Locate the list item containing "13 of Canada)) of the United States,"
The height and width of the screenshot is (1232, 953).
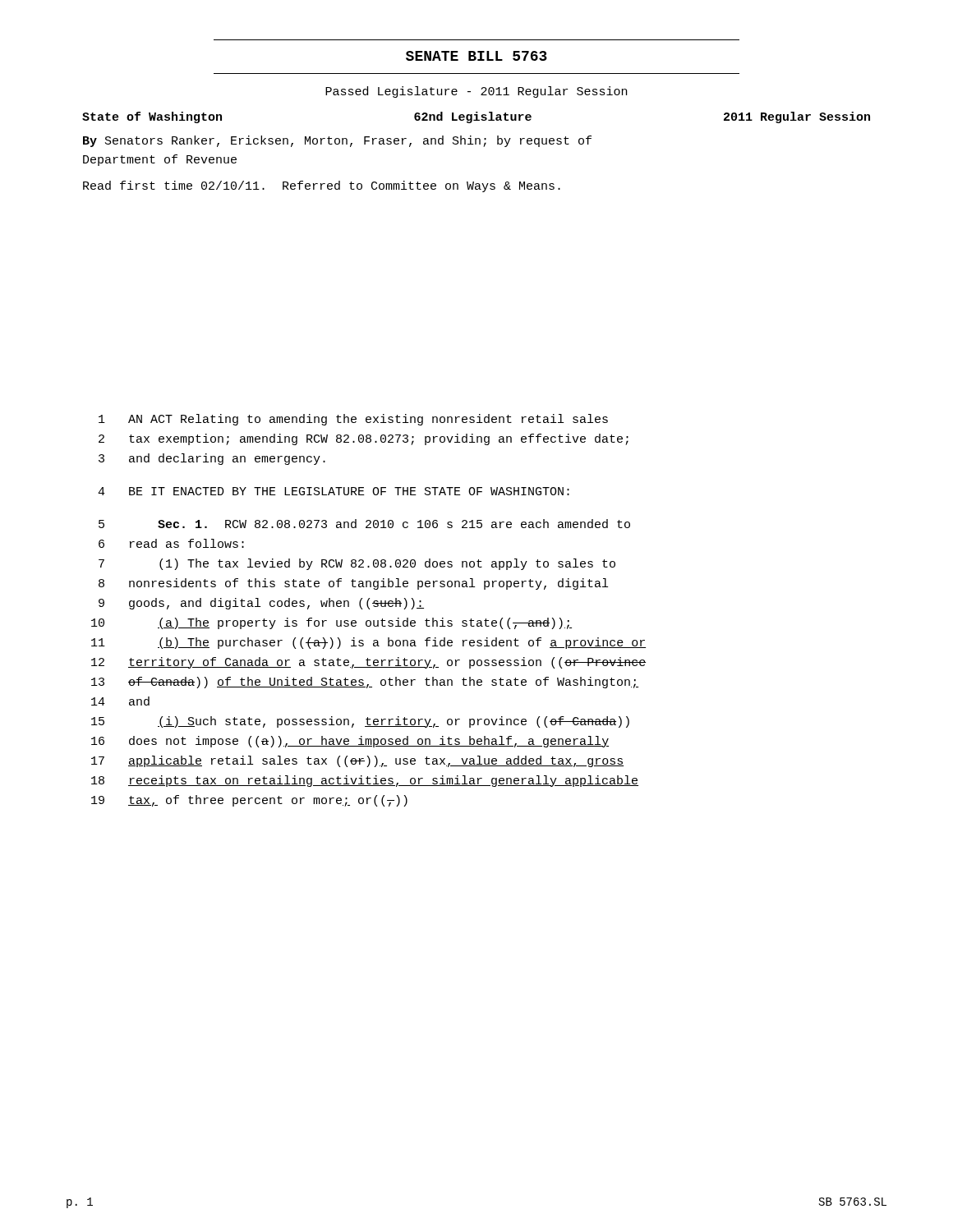pyautogui.click(x=476, y=683)
